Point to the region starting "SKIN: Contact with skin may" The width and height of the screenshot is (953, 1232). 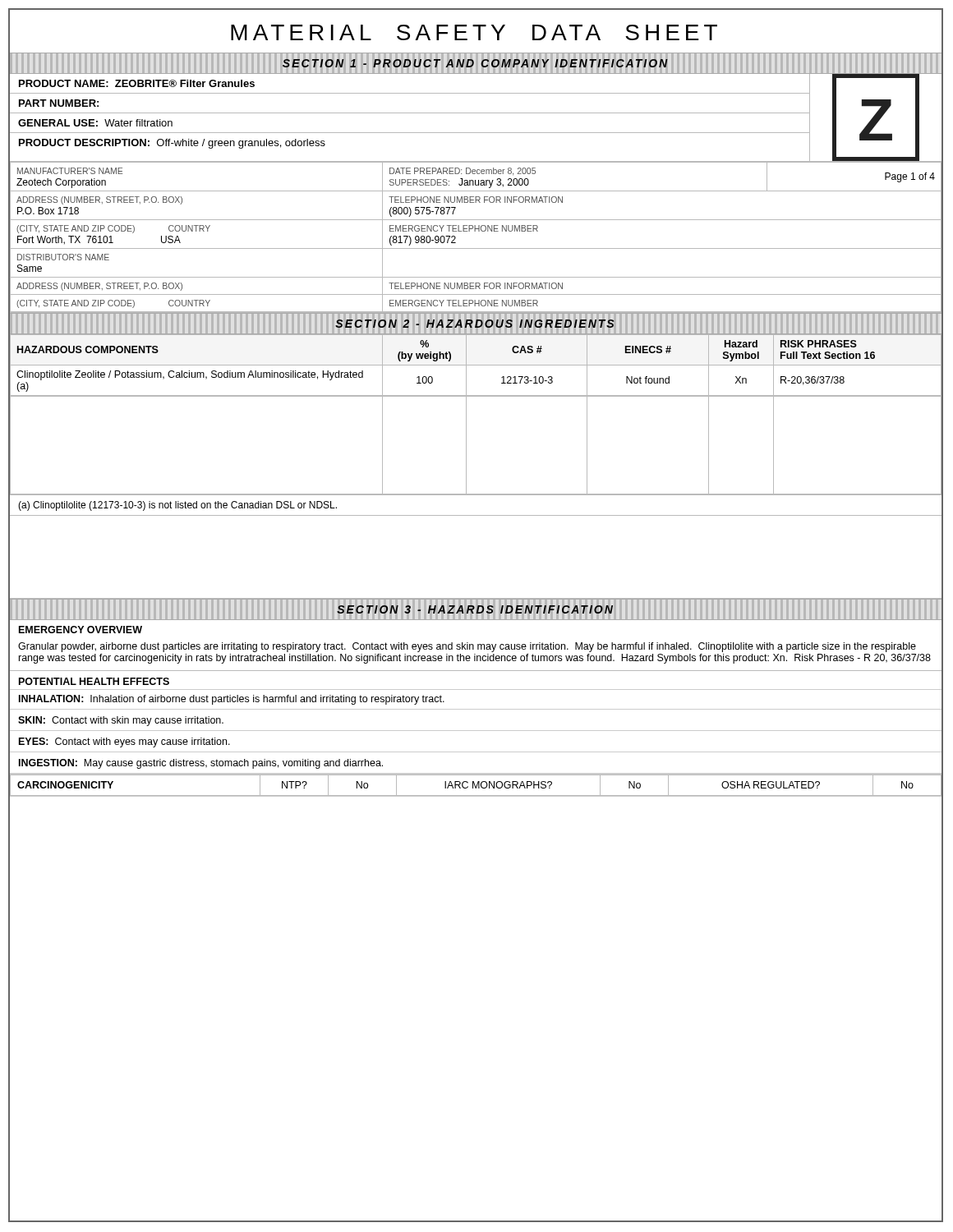pos(121,720)
